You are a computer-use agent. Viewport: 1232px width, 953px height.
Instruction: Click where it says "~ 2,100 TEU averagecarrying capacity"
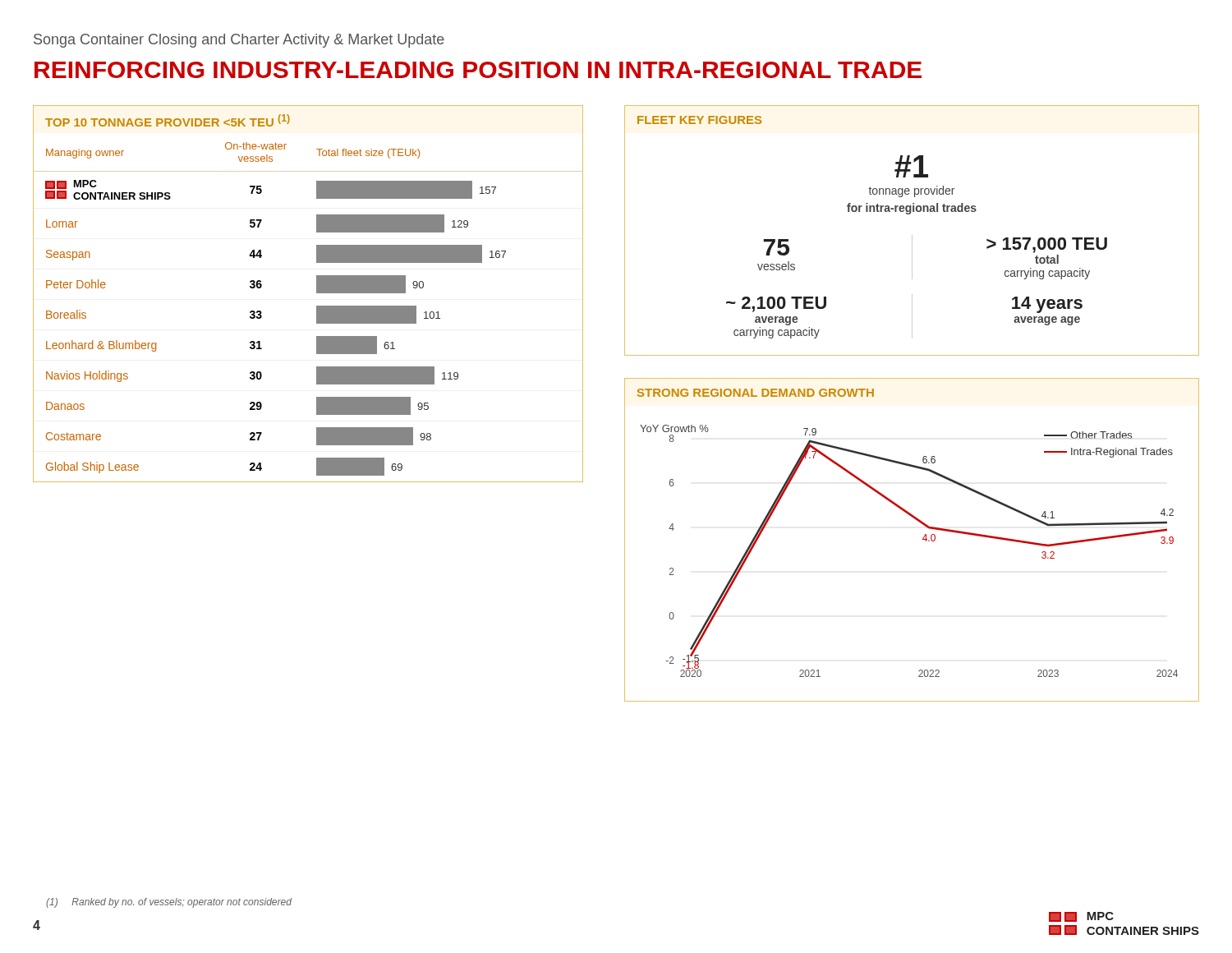[x=776, y=316]
